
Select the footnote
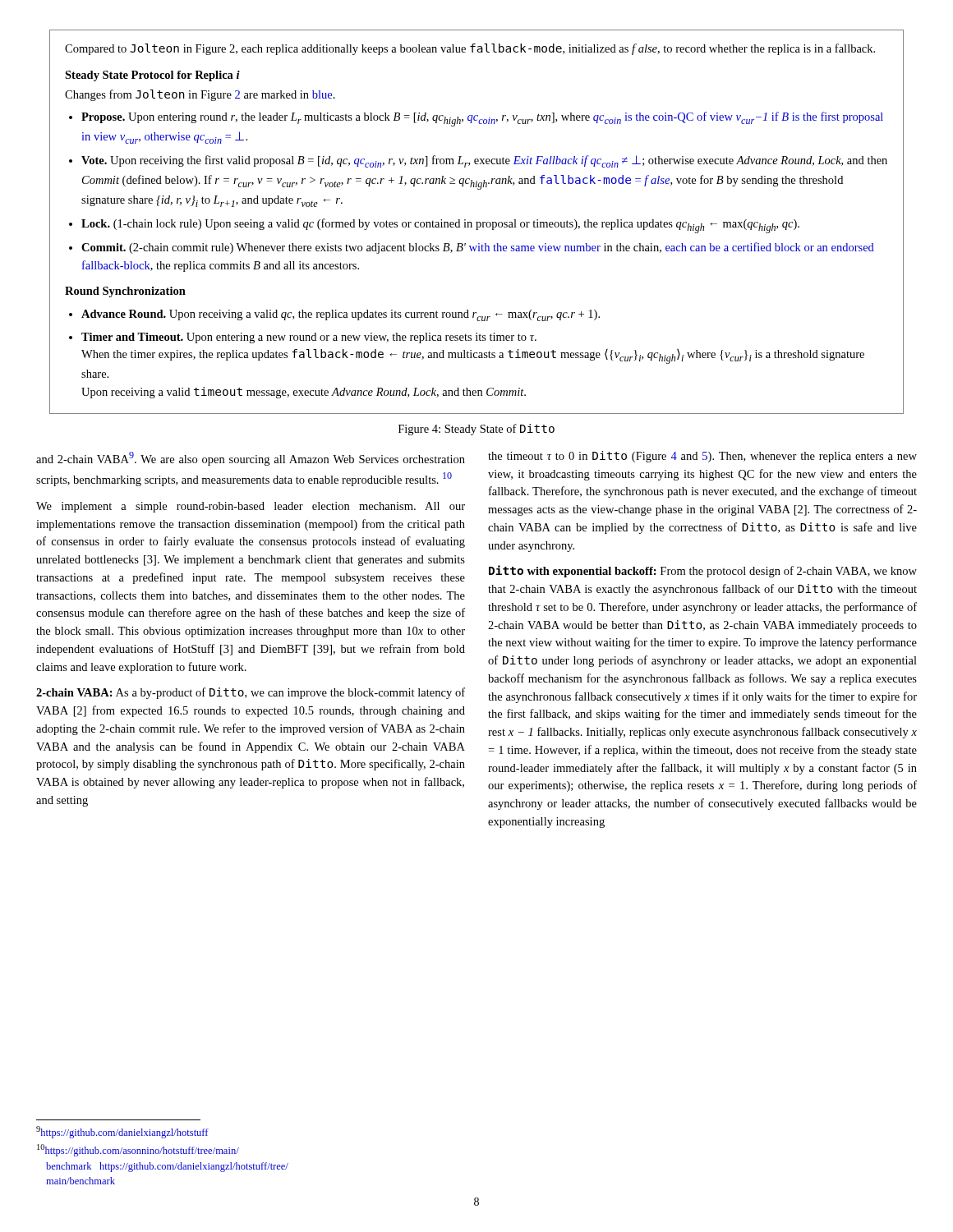pos(476,1154)
